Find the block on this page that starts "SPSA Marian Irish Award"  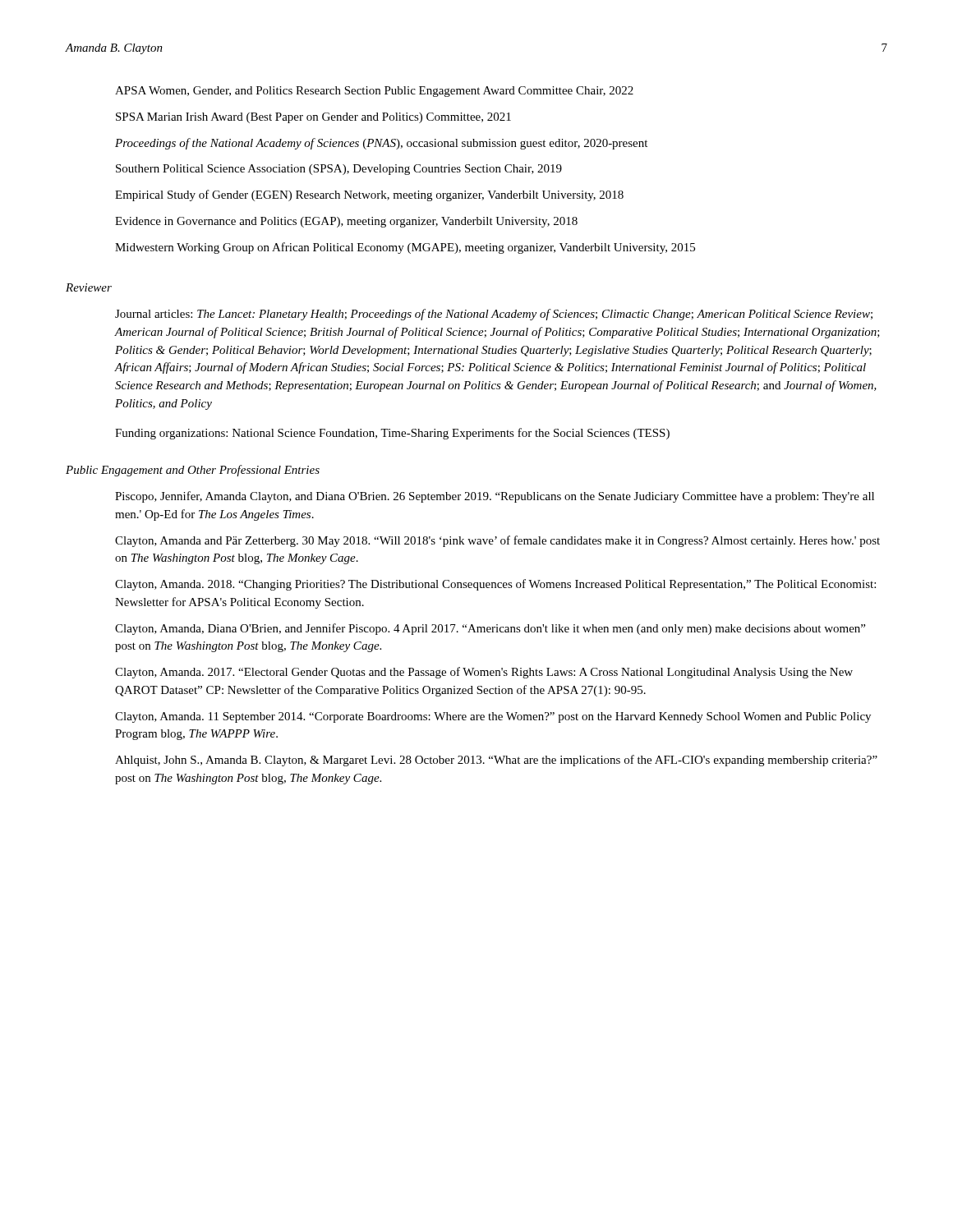[x=313, y=116]
